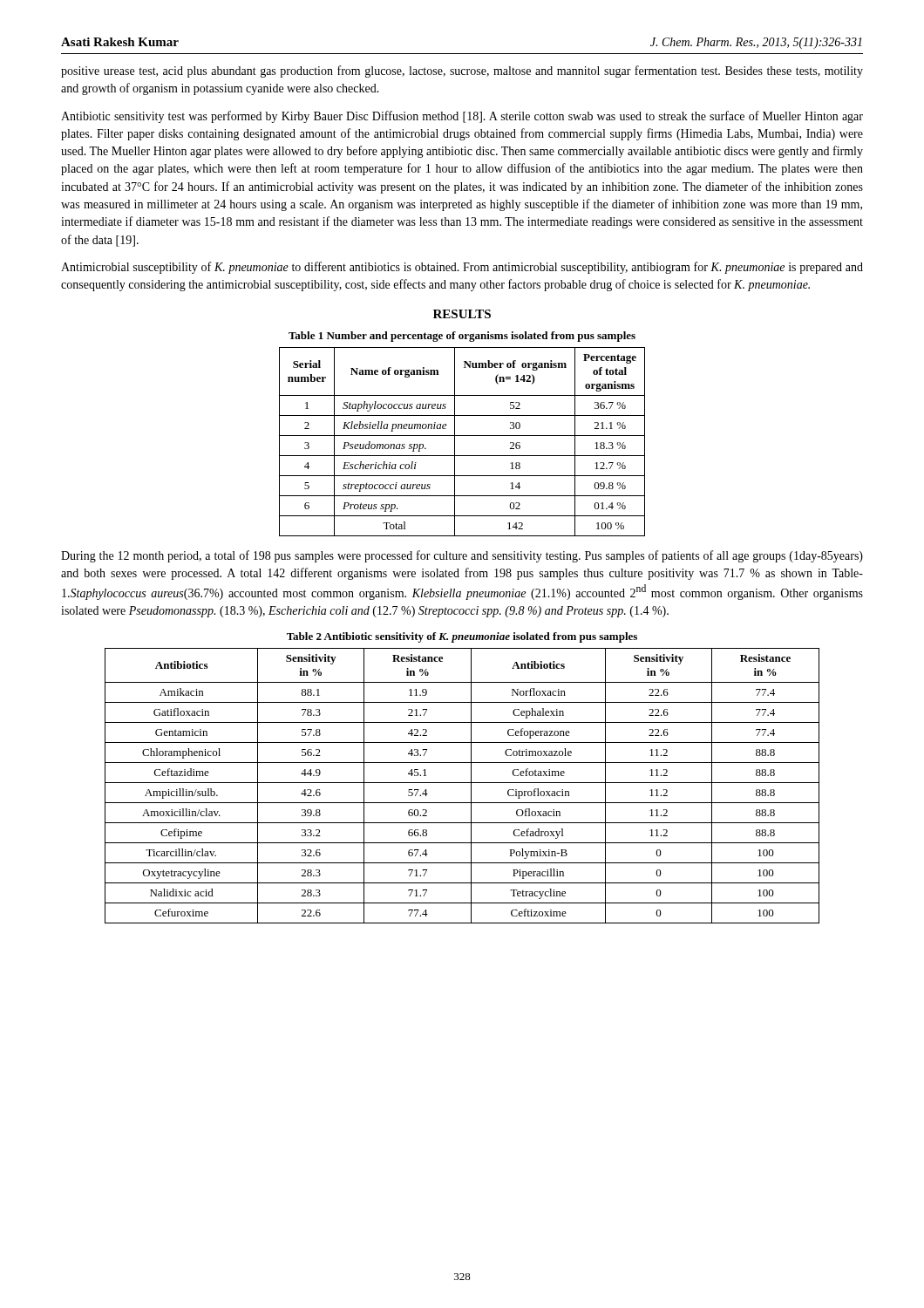The width and height of the screenshot is (924, 1308).
Task: Point to the block starting "During the 12"
Action: coord(462,583)
